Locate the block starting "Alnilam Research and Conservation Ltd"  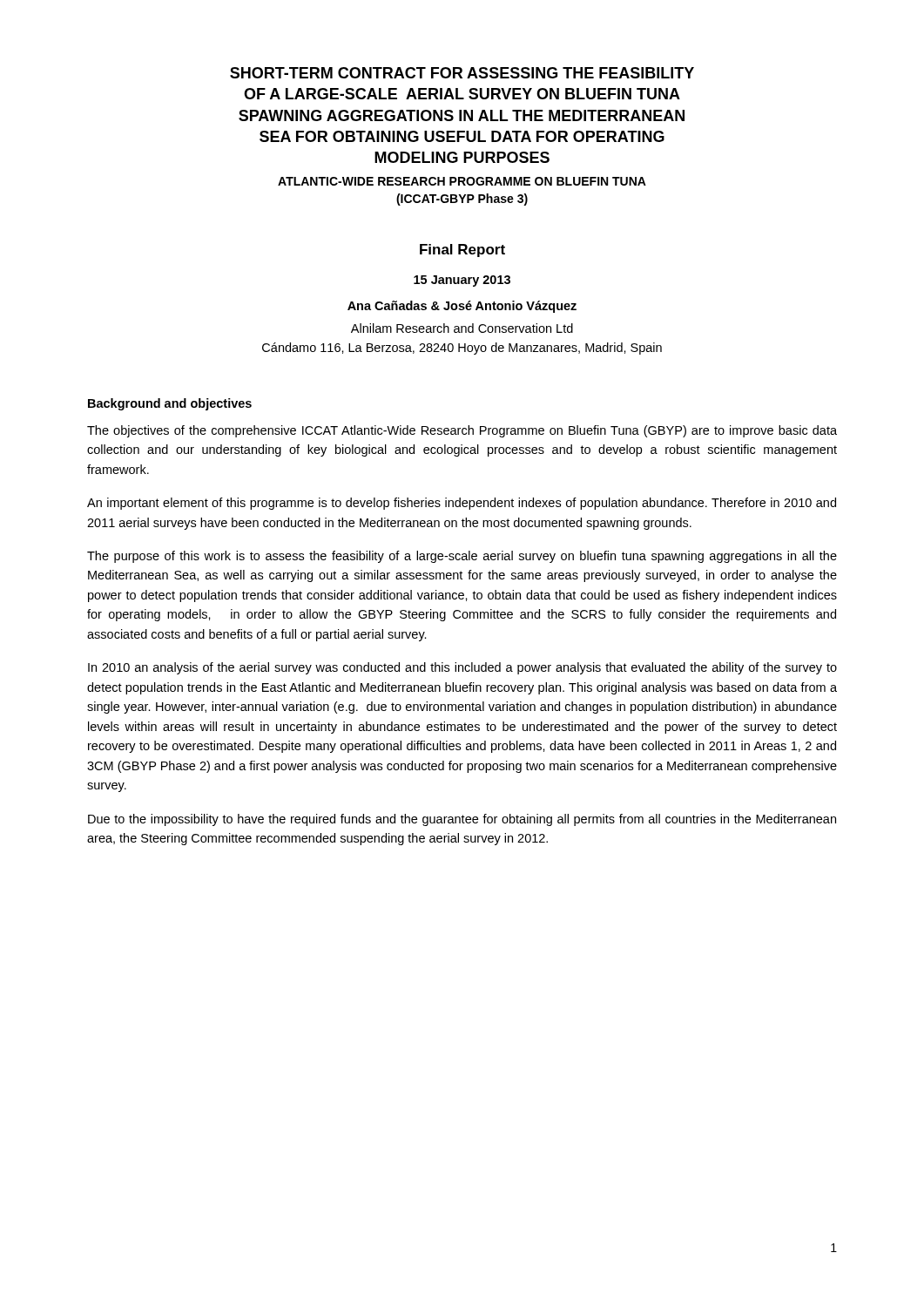click(462, 328)
